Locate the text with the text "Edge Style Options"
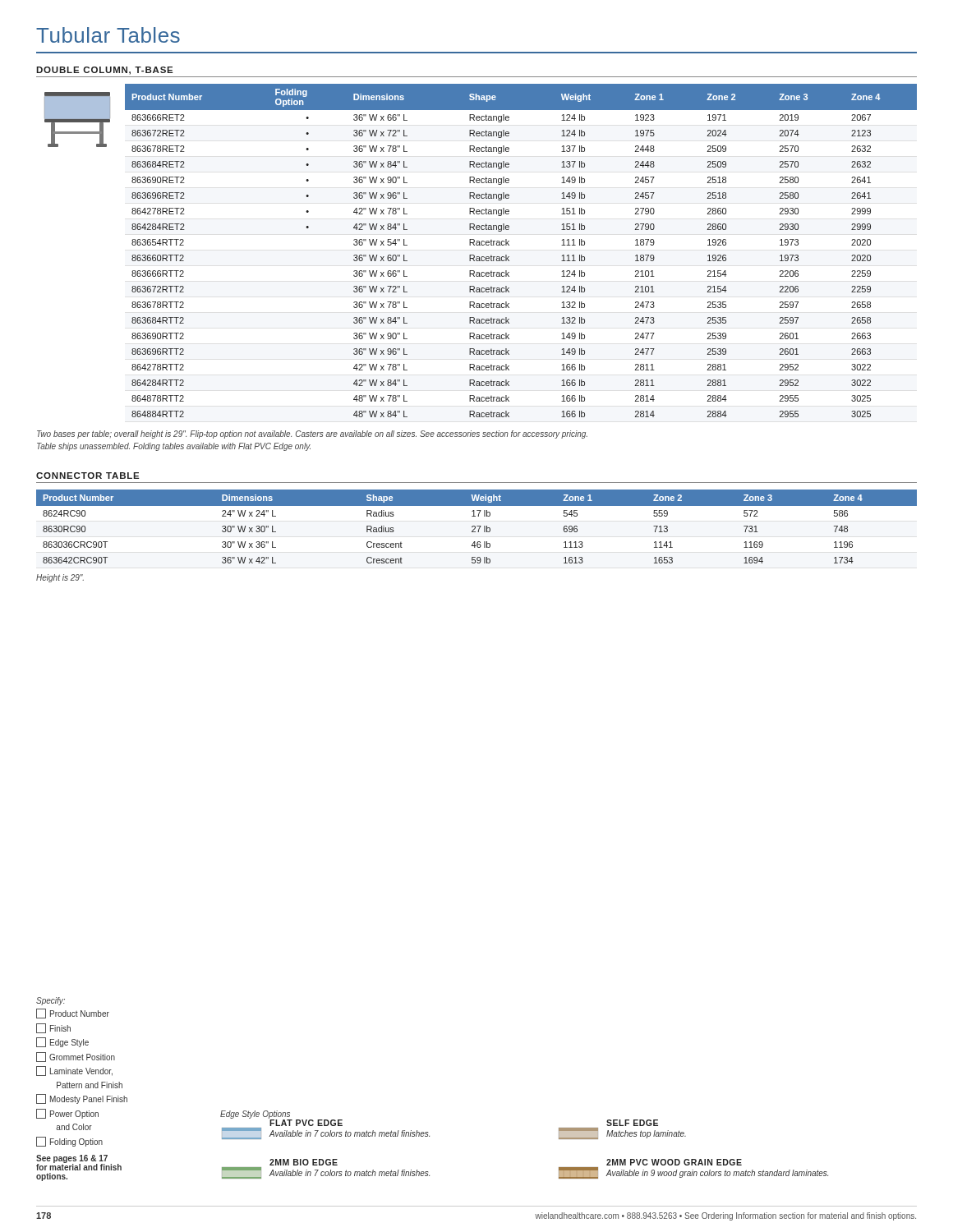The width and height of the screenshot is (953, 1232). 255,1114
